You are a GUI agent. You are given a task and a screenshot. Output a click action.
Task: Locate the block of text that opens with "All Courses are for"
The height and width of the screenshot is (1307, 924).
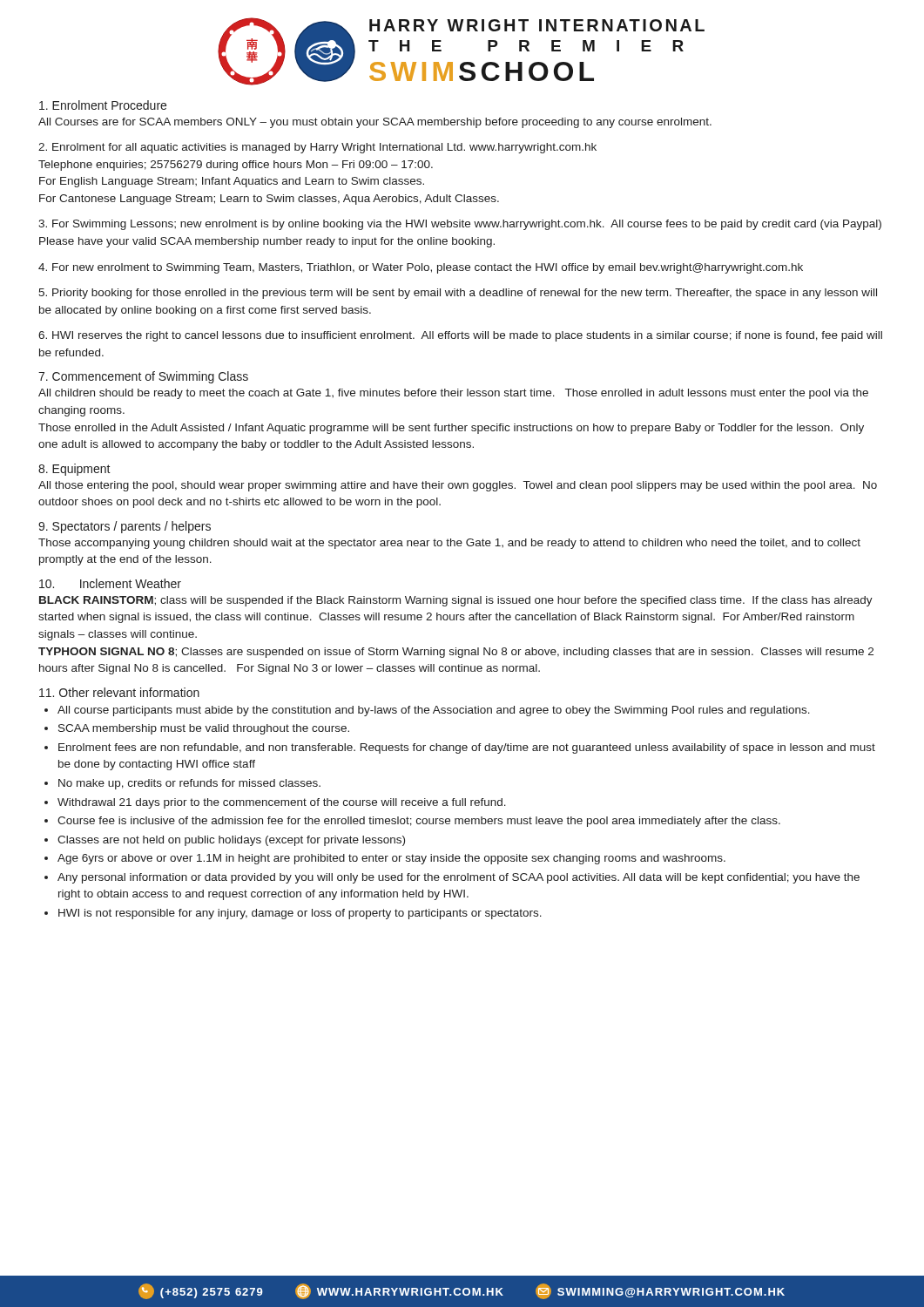[375, 121]
